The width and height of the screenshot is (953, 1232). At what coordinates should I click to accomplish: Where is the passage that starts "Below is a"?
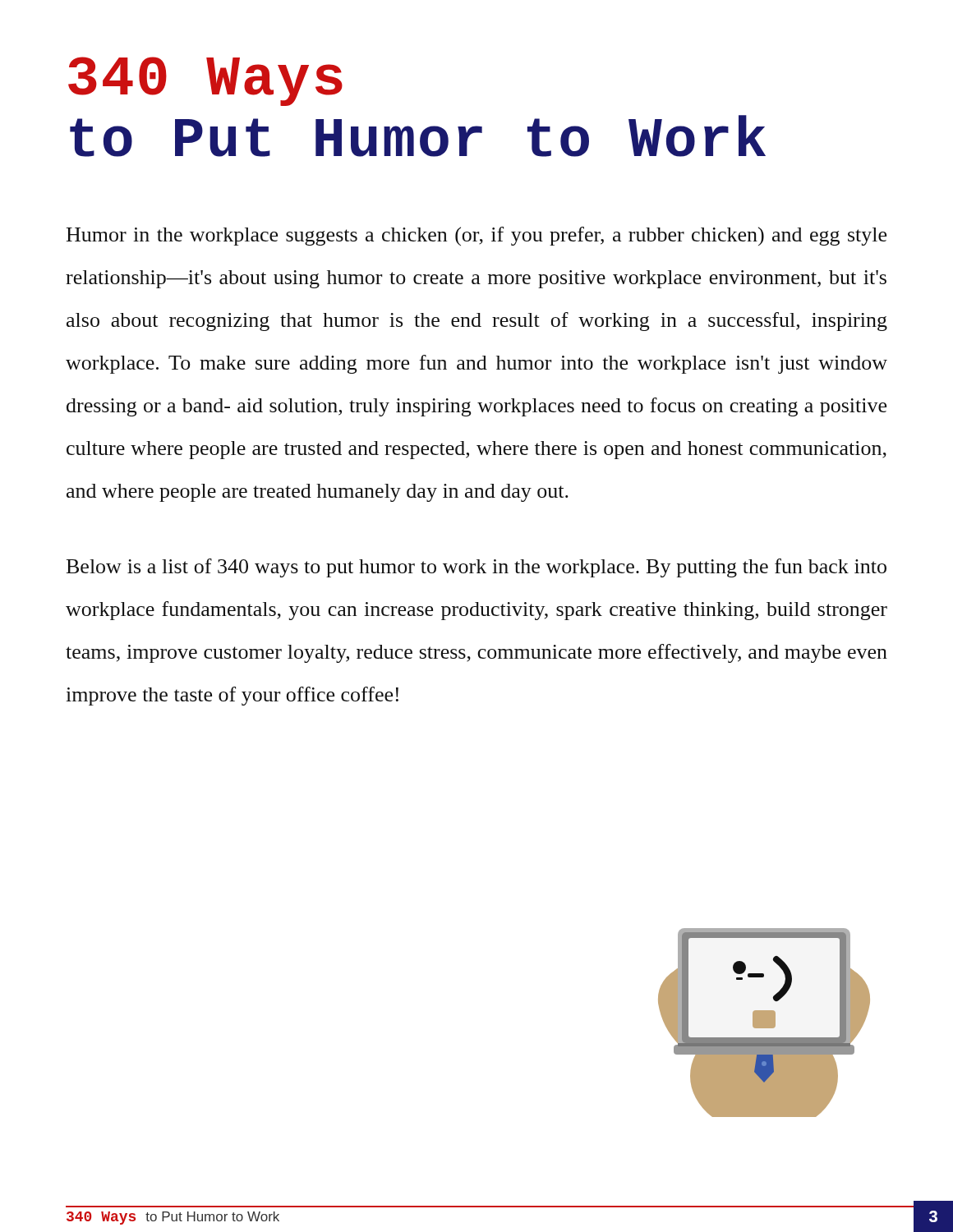coord(476,568)
